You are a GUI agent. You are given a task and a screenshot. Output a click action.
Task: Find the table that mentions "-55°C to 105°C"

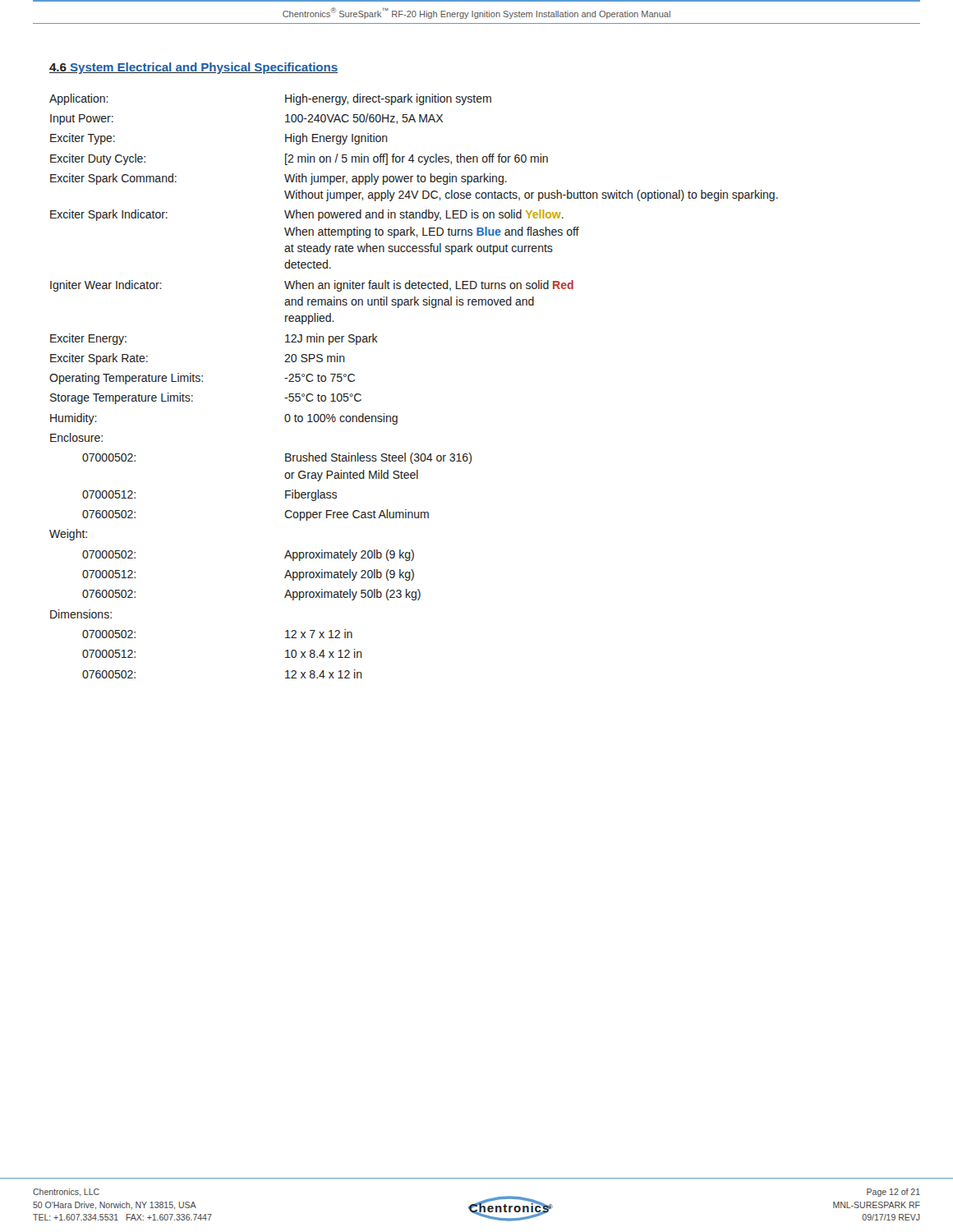pos(476,386)
